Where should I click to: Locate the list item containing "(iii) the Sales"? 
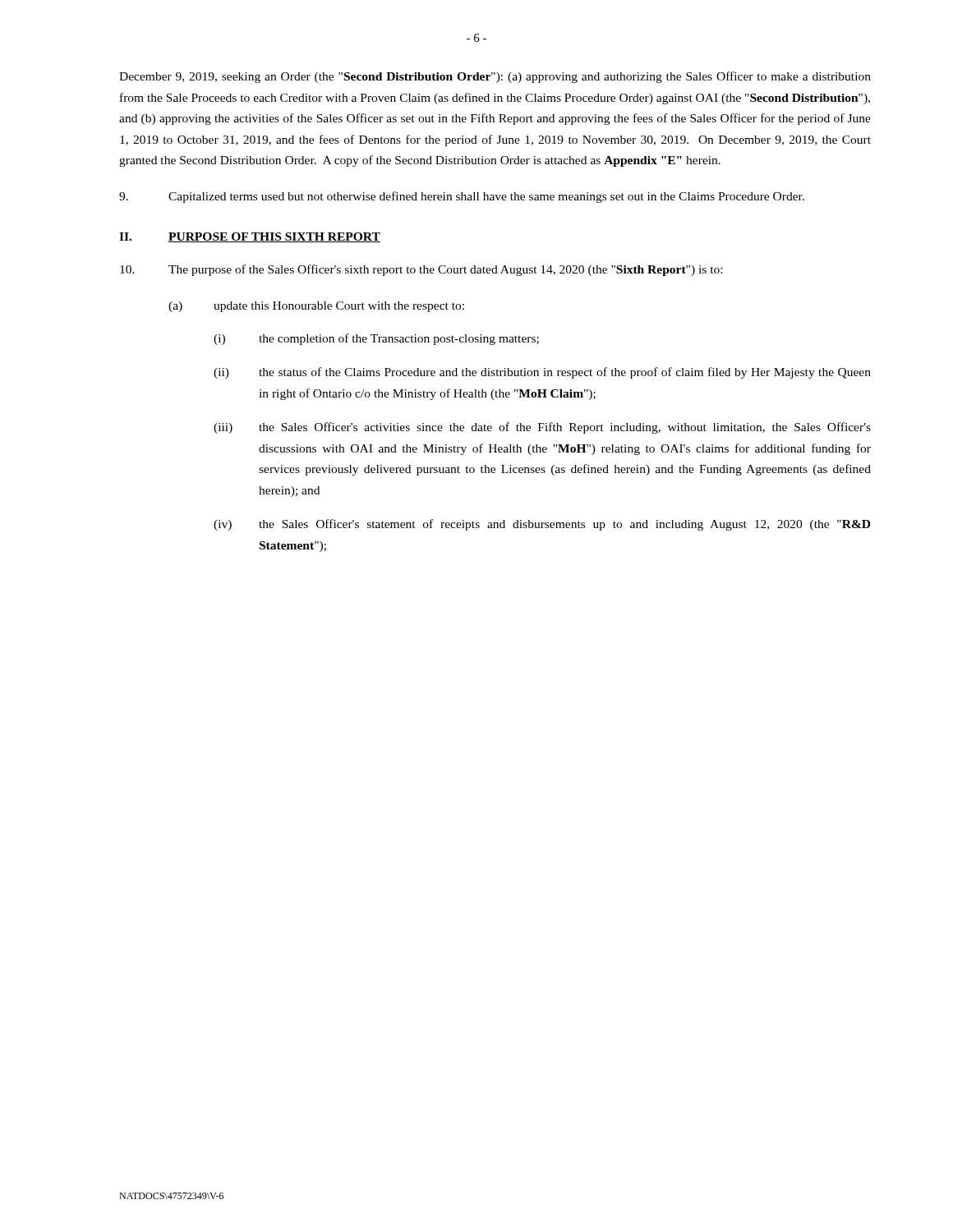point(542,459)
